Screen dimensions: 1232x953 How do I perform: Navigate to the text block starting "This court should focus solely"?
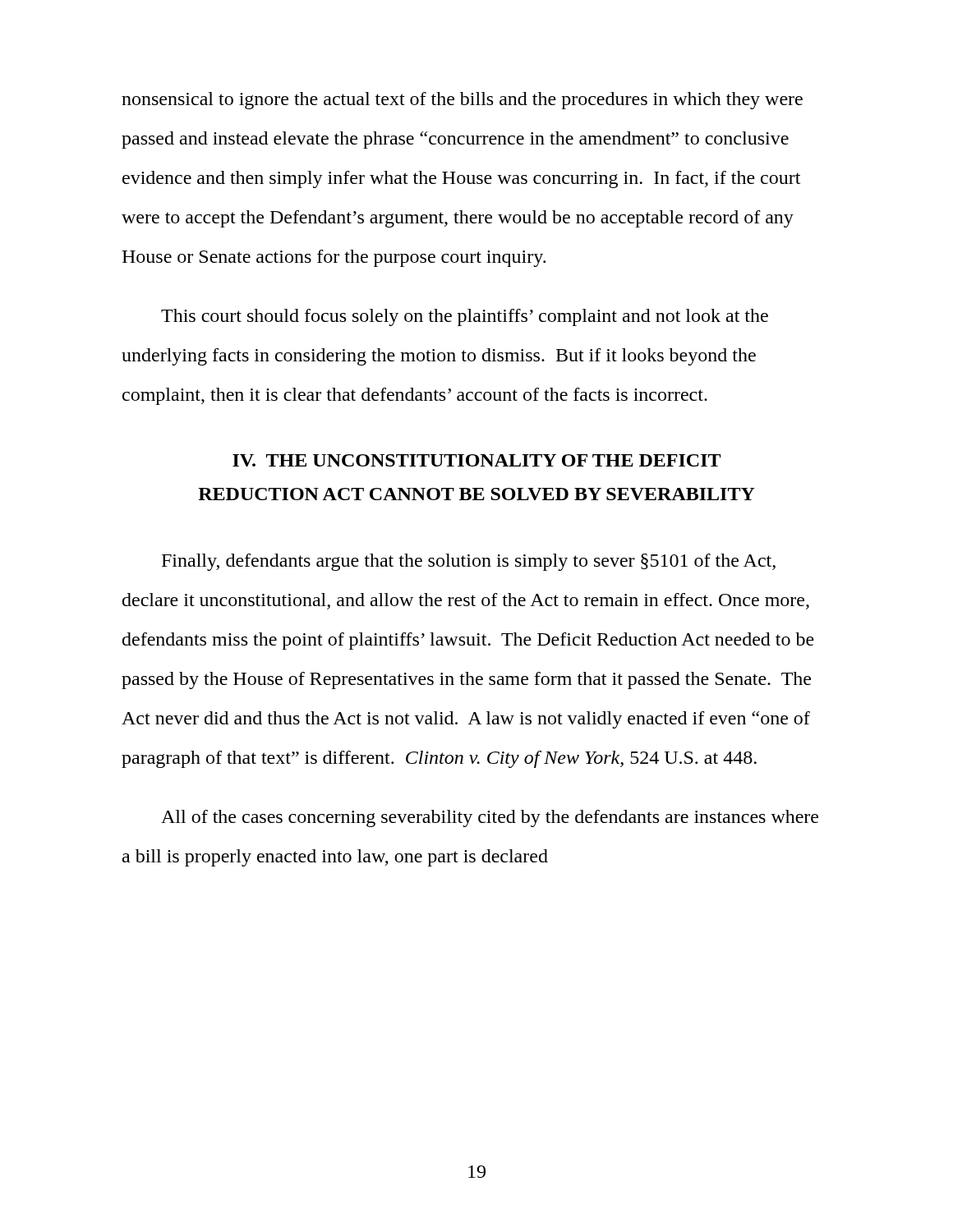pyautogui.click(x=476, y=355)
